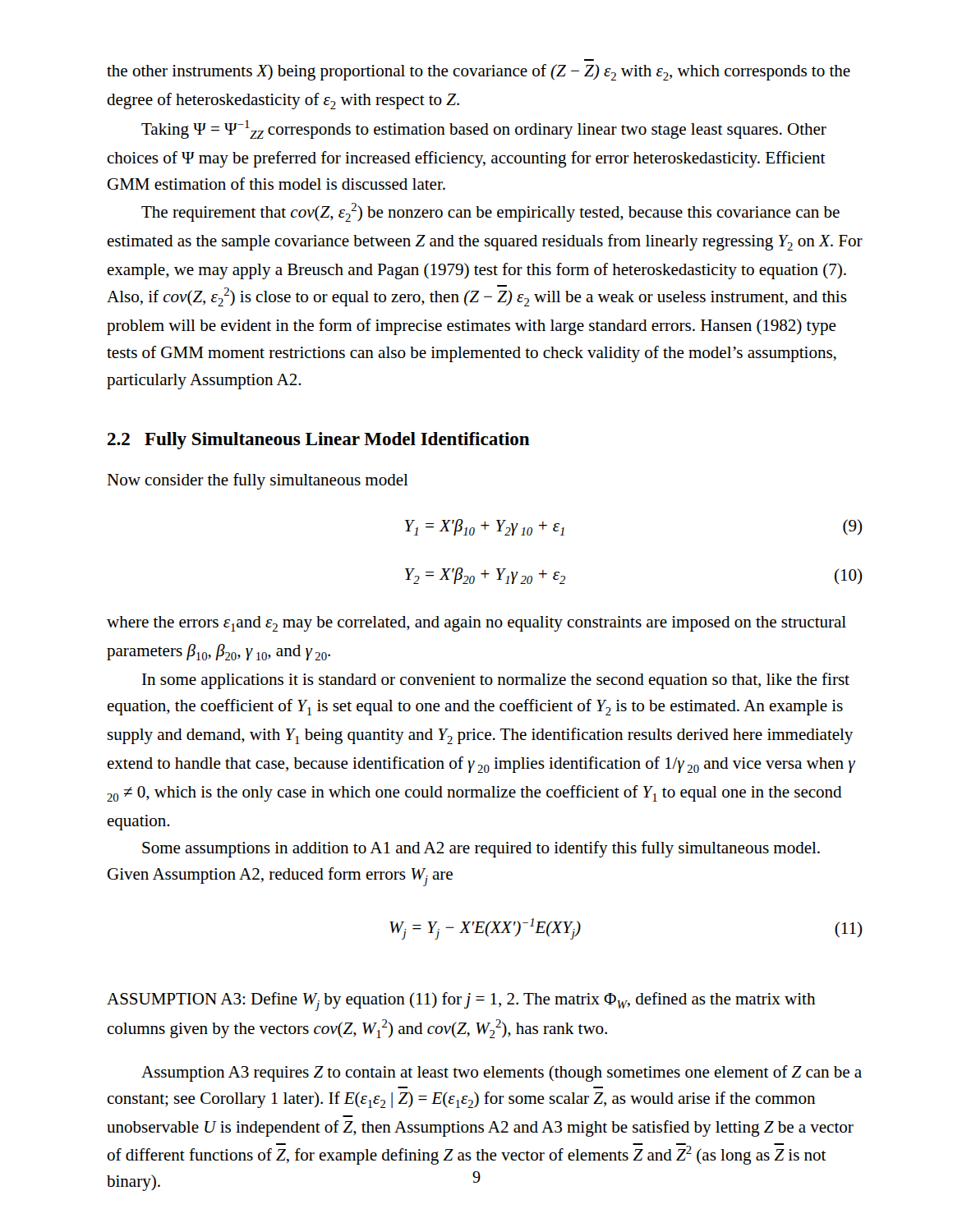Image resolution: width=953 pixels, height=1232 pixels.
Task: Find the text block containing "ASSUMPTION A3: Define Wj by equation"
Action: 485,1014
